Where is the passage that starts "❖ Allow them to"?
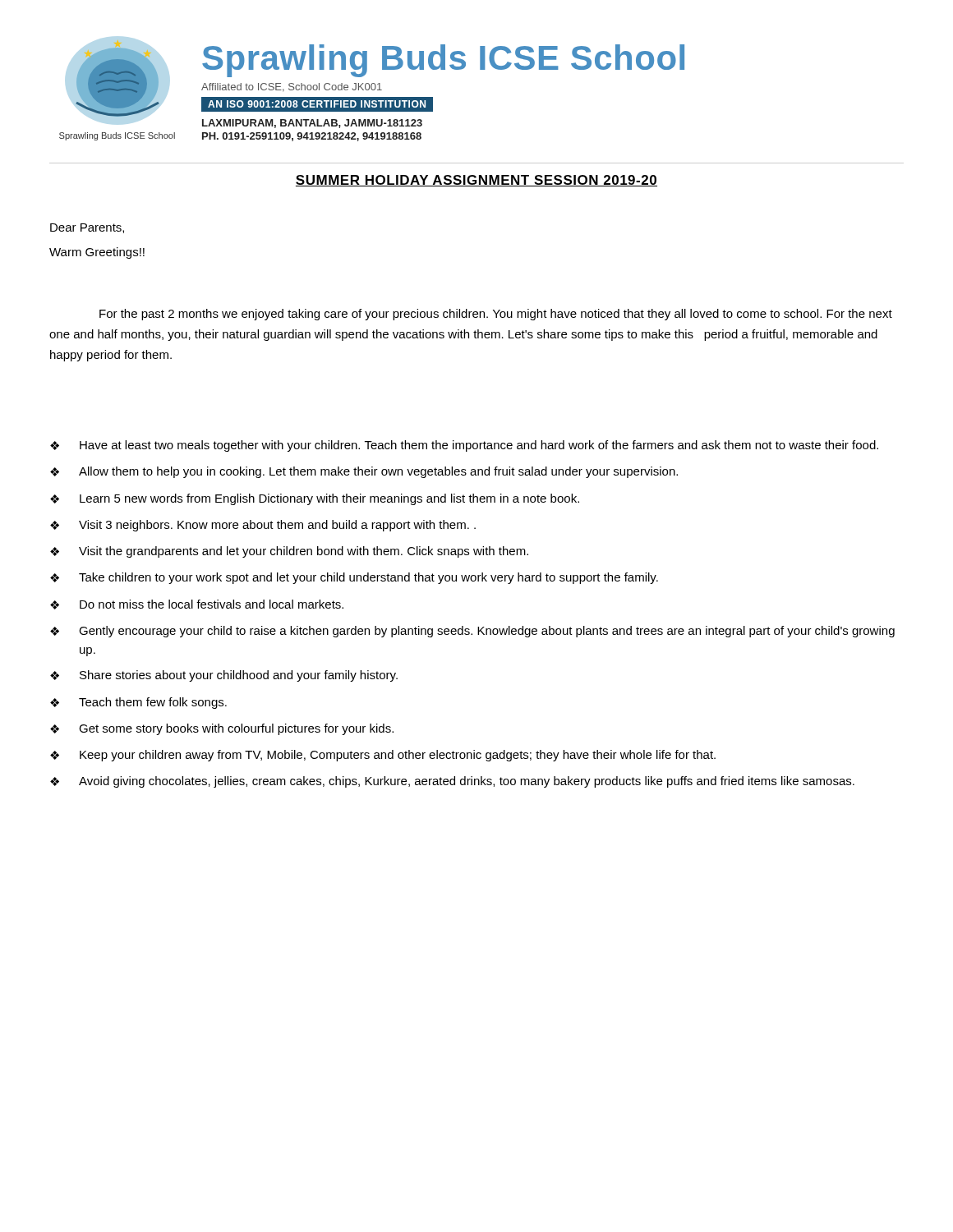 (x=476, y=472)
